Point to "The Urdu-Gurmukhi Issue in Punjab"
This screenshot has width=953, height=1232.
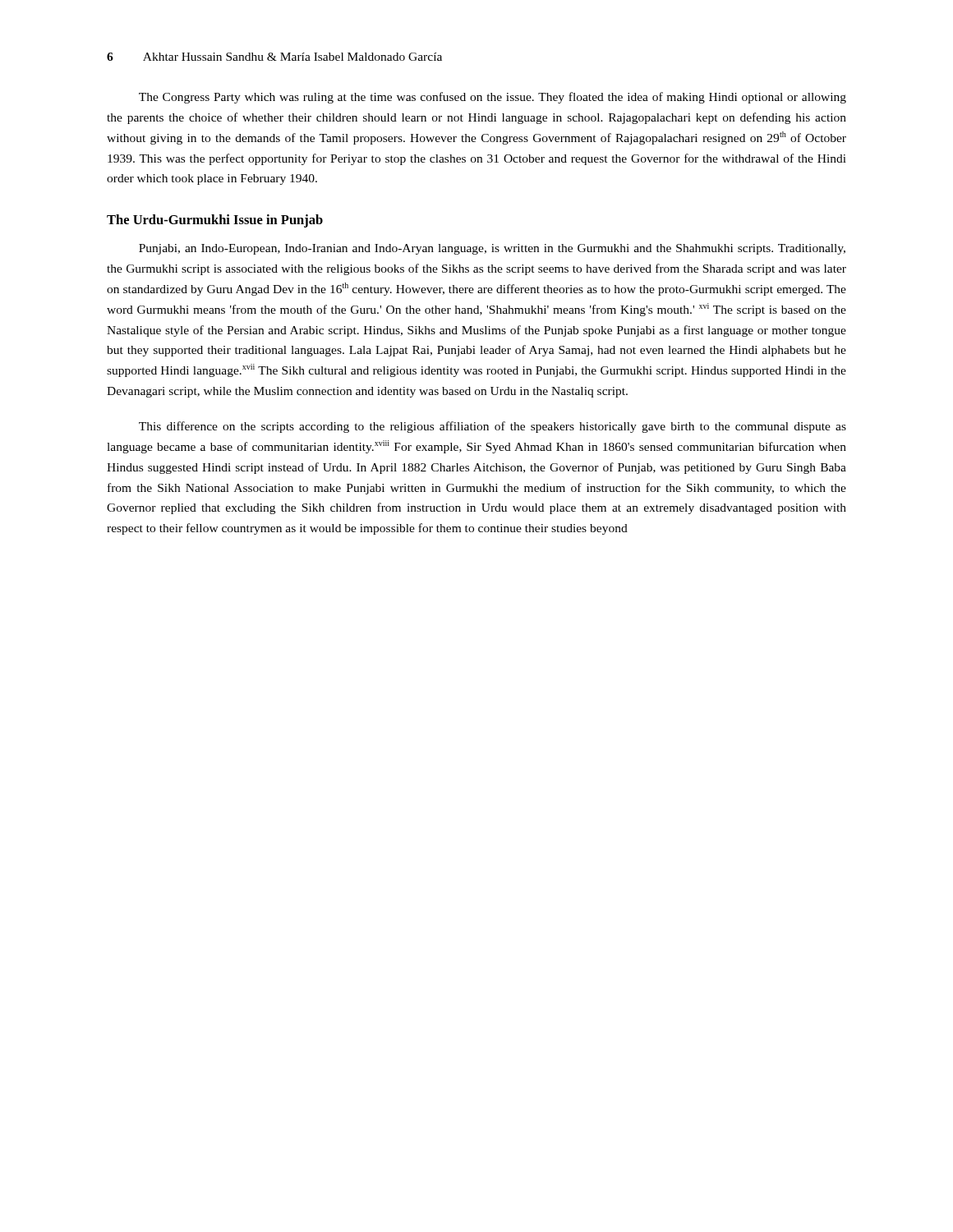[x=215, y=220]
